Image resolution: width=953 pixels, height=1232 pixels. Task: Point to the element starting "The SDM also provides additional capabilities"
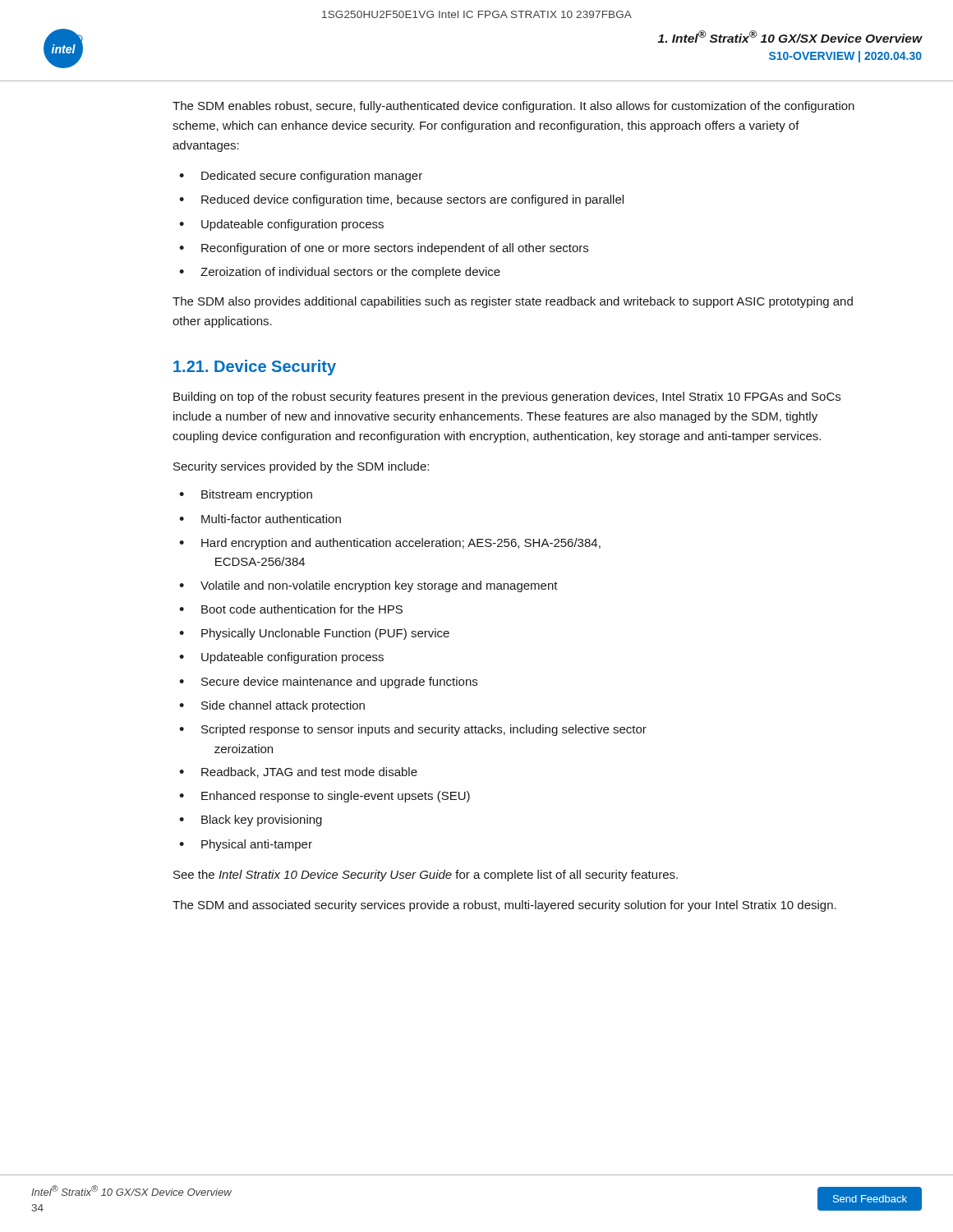point(513,311)
